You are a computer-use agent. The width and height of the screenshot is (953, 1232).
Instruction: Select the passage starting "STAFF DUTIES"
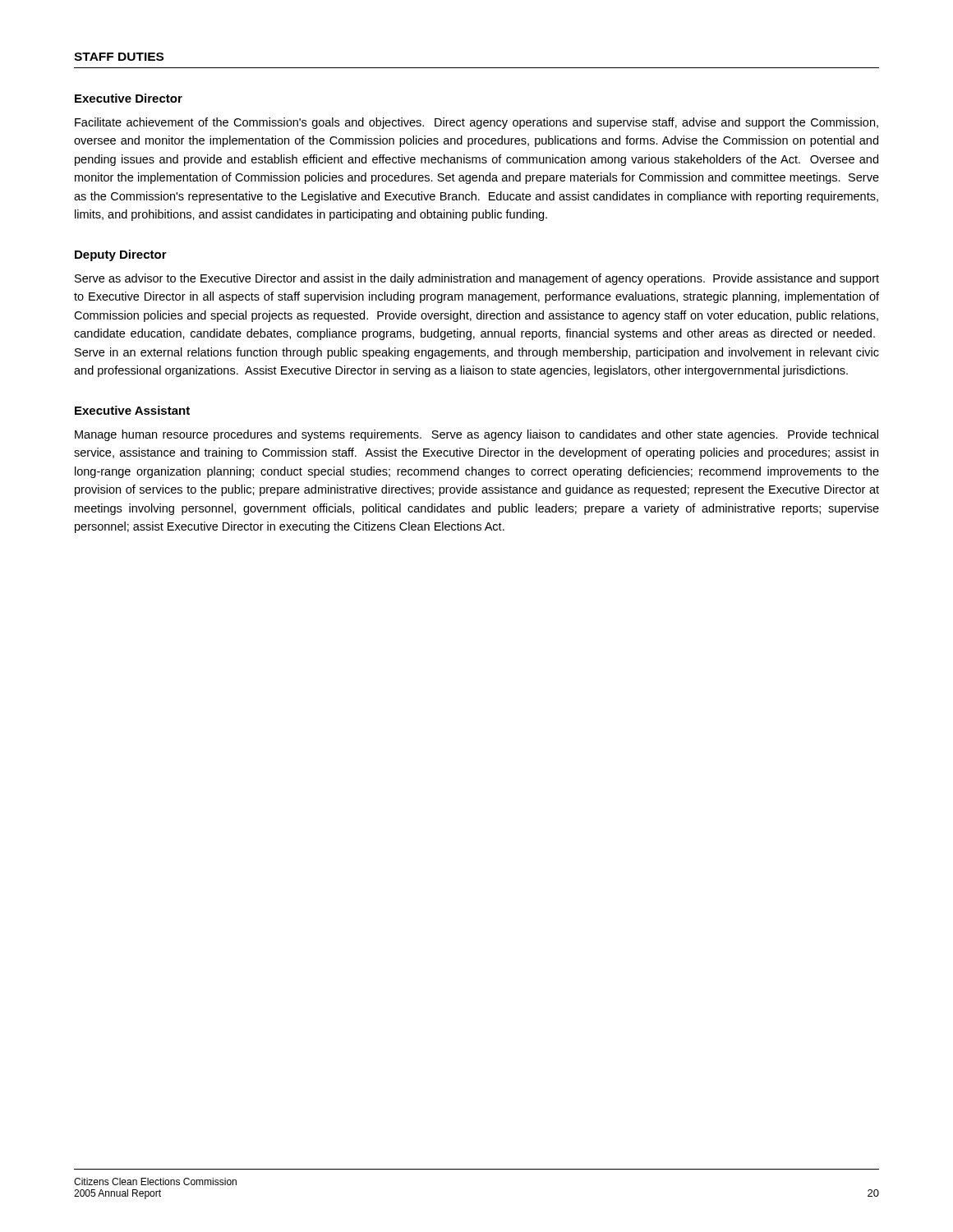point(119,56)
